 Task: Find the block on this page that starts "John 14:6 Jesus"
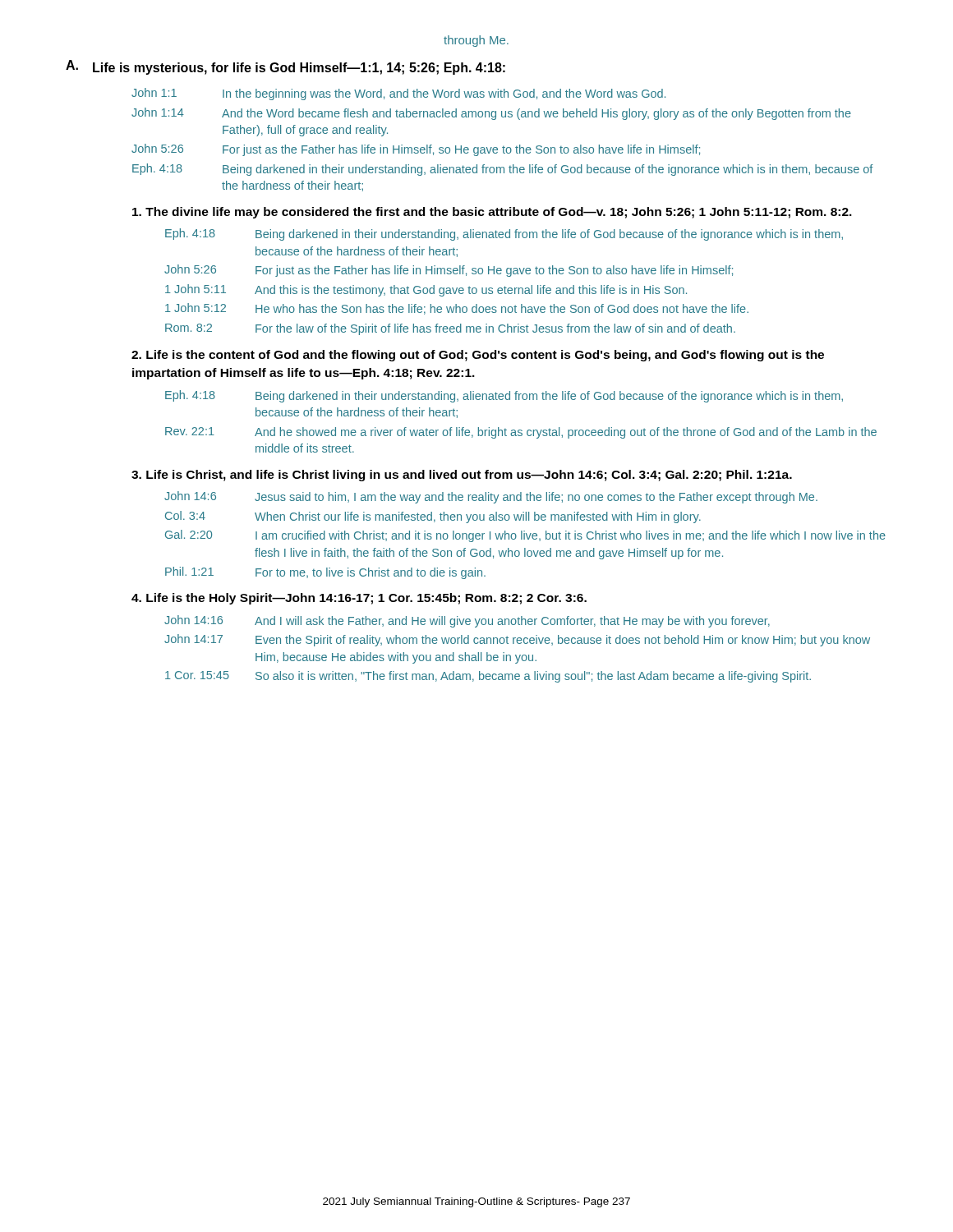pyautogui.click(x=526, y=497)
